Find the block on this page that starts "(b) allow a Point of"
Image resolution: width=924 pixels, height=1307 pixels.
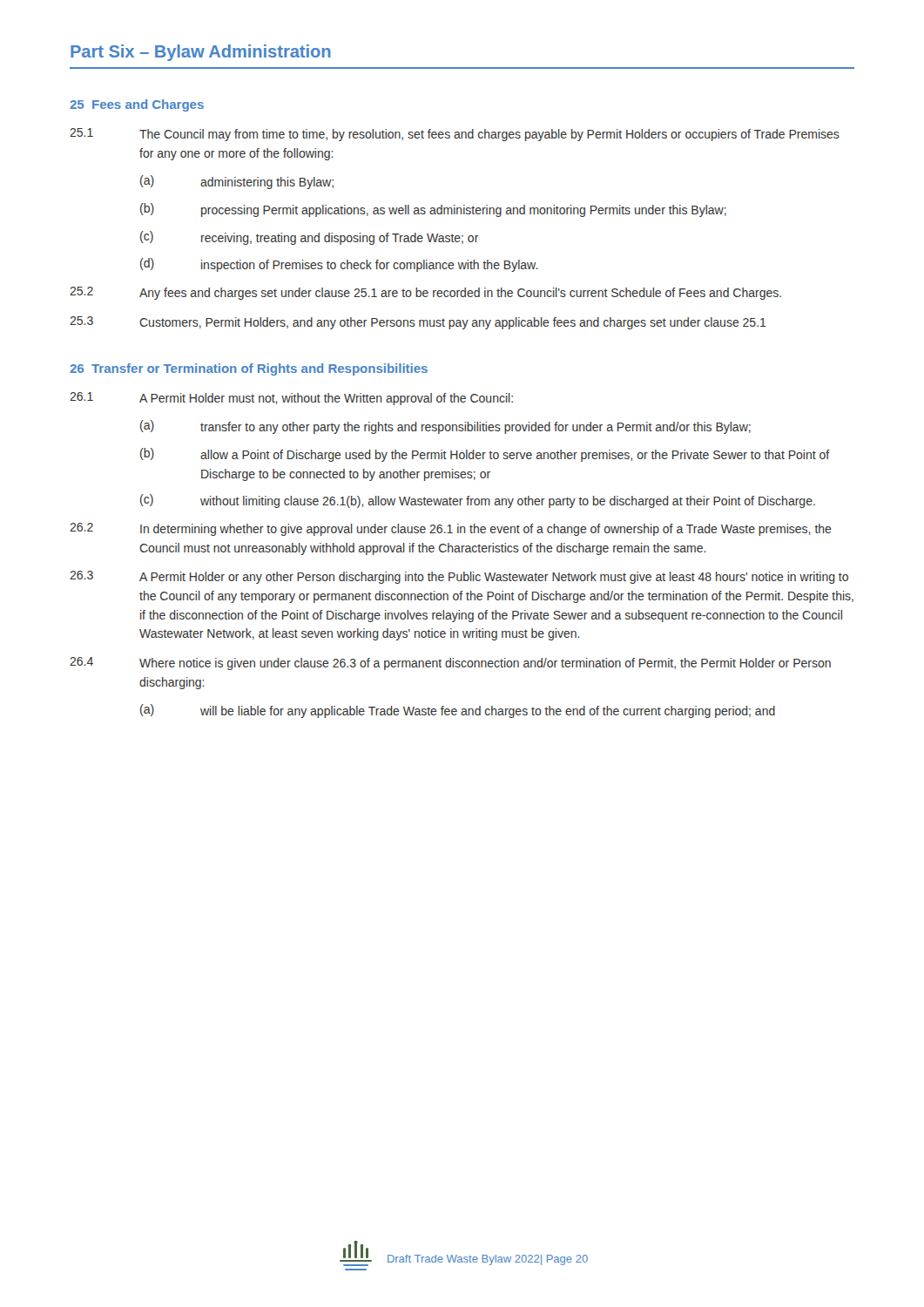(x=497, y=465)
